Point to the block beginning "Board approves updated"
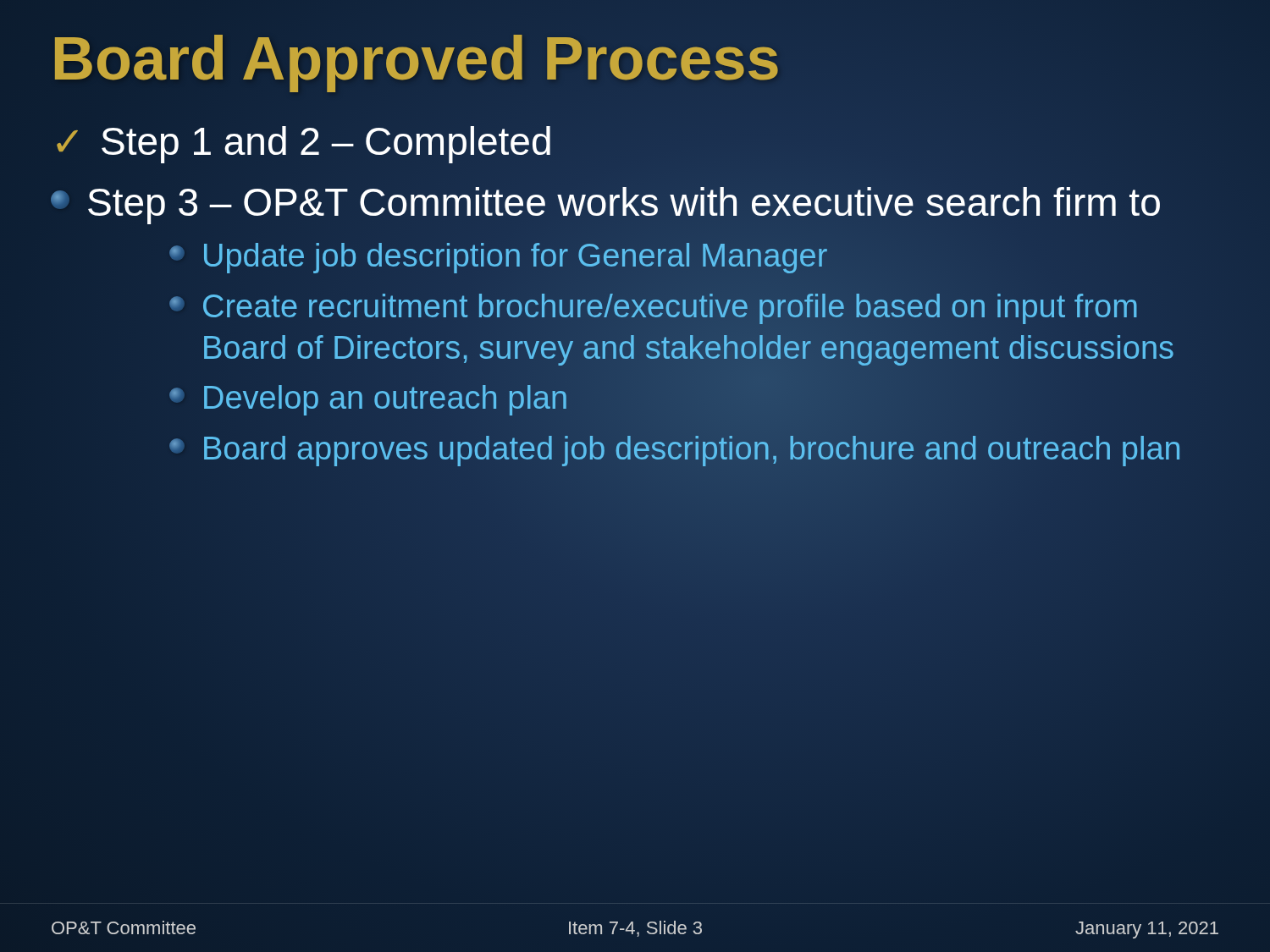Screen dimensions: 952x1270 point(694,449)
